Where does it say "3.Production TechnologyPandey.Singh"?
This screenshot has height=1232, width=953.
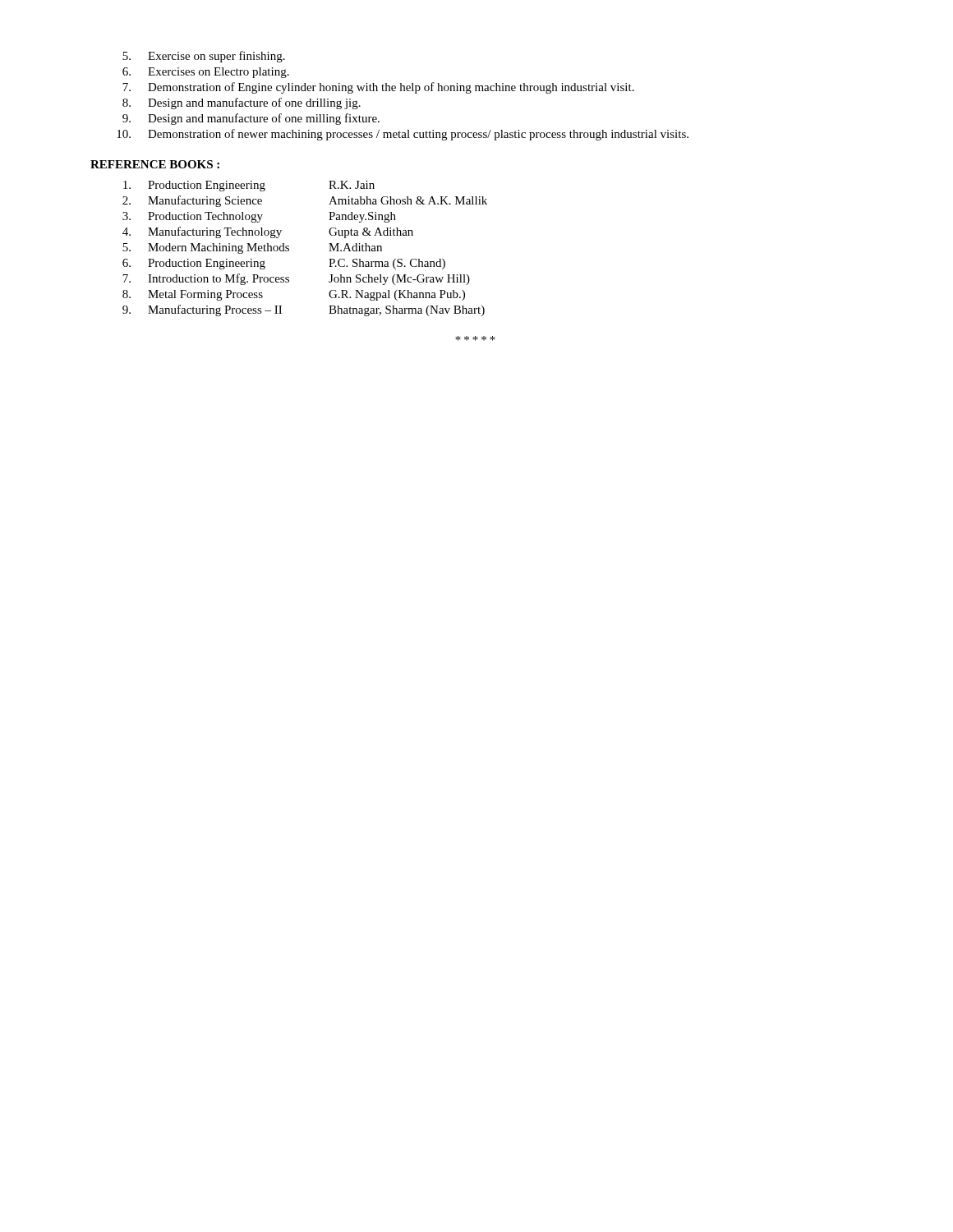point(259,217)
